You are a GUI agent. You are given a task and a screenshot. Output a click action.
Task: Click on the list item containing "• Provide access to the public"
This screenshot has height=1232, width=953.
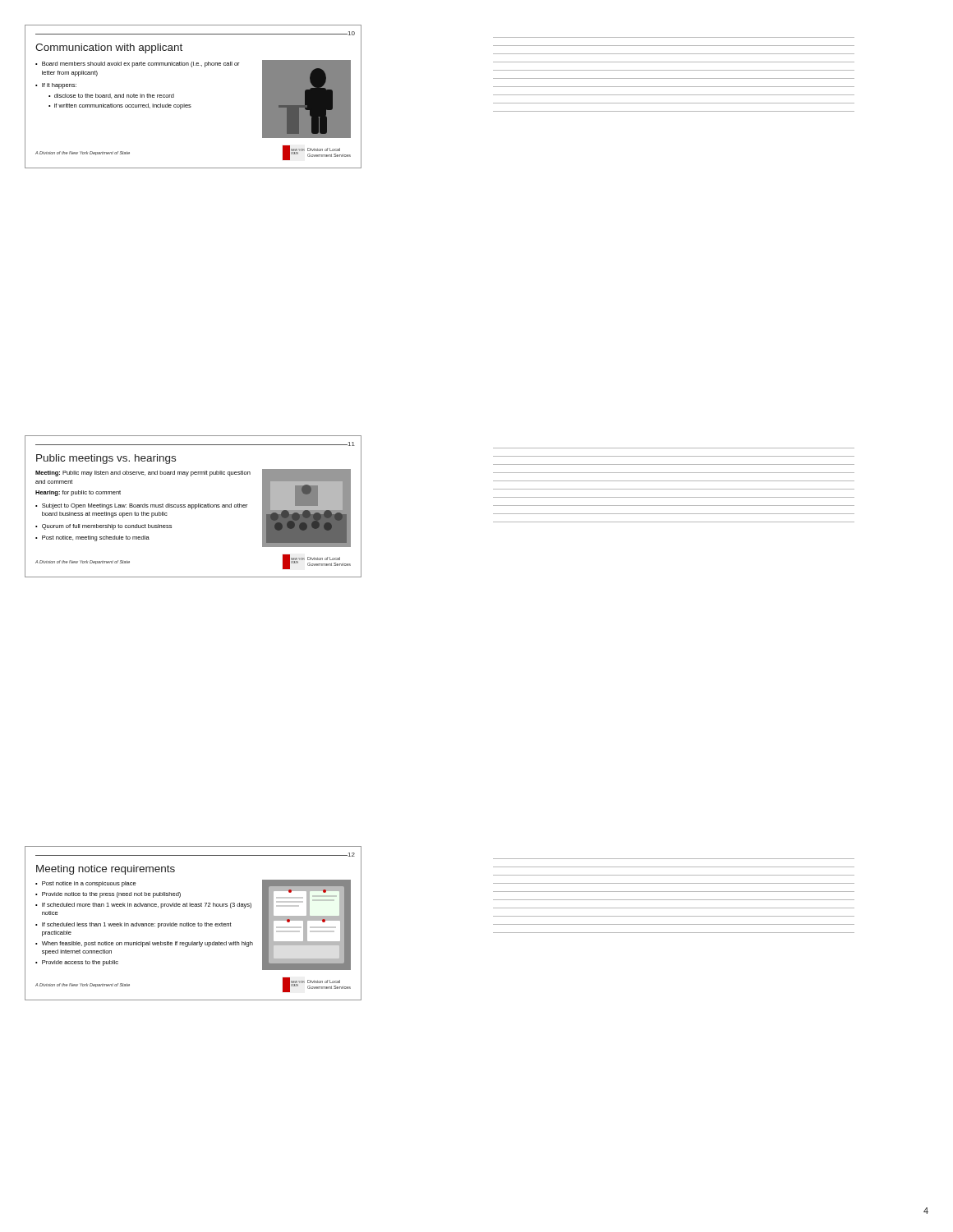(77, 963)
